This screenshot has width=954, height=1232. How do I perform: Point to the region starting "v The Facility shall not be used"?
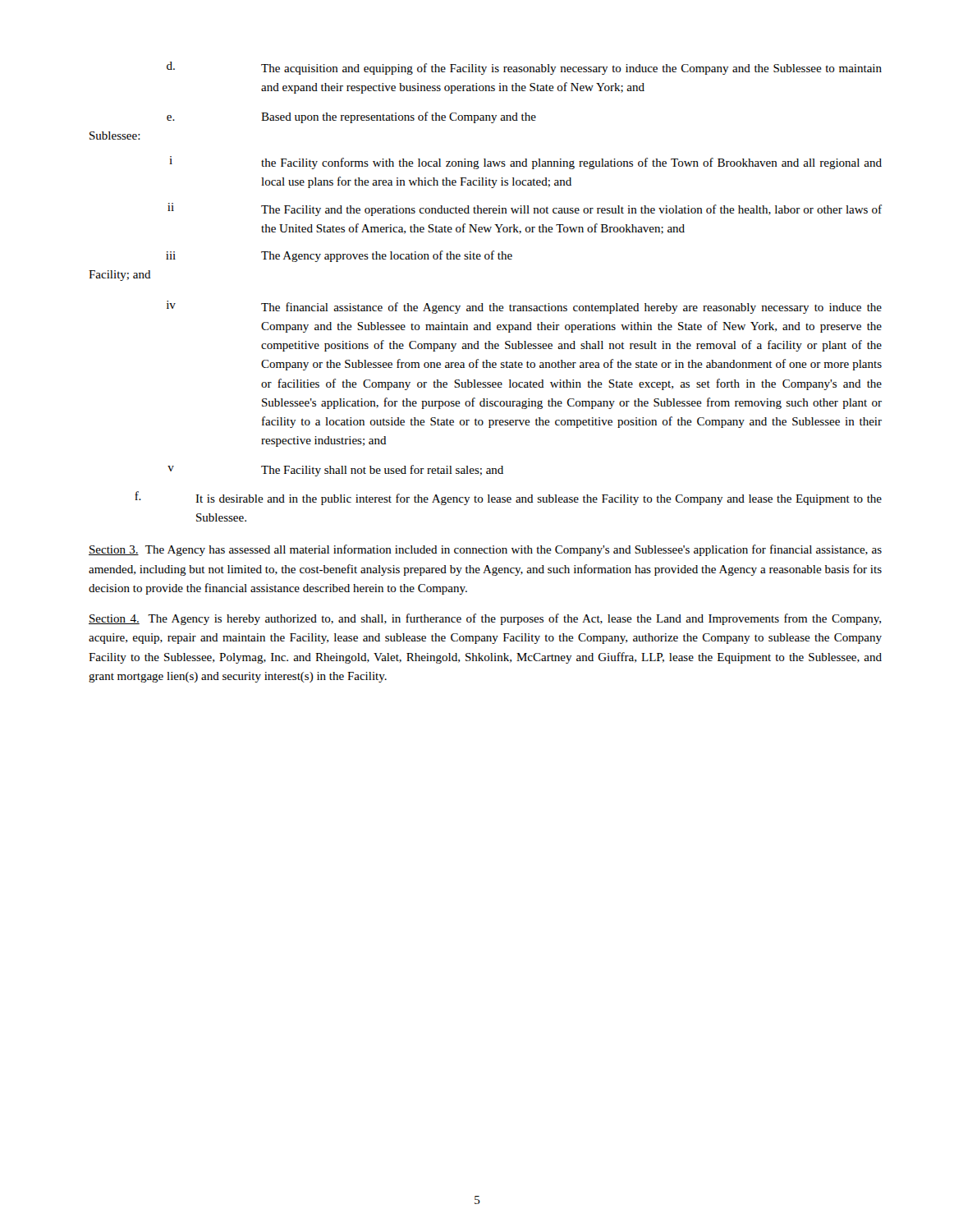click(x=485, y=470)
